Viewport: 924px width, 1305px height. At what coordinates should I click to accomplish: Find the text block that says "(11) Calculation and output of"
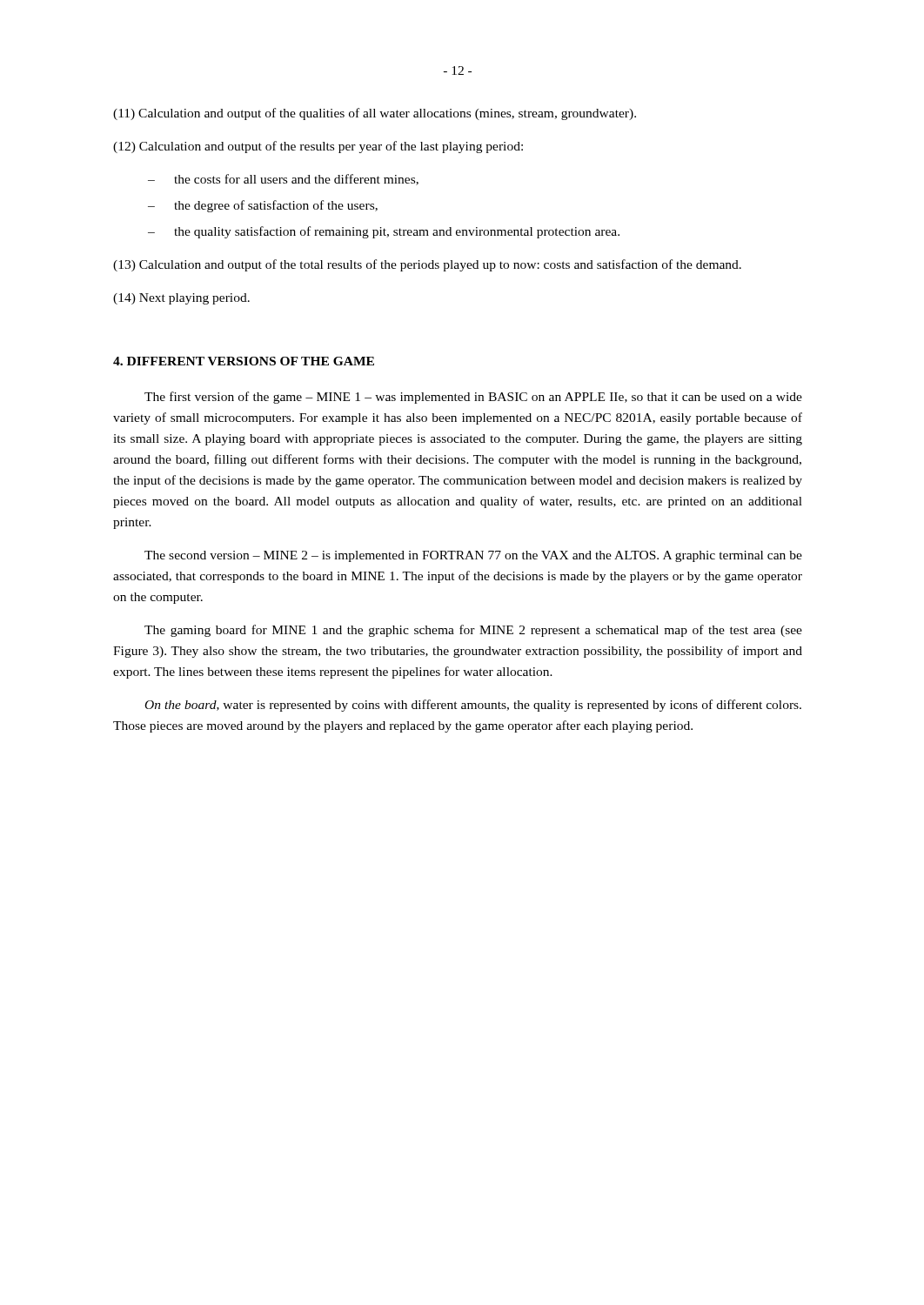pos(375,113)
